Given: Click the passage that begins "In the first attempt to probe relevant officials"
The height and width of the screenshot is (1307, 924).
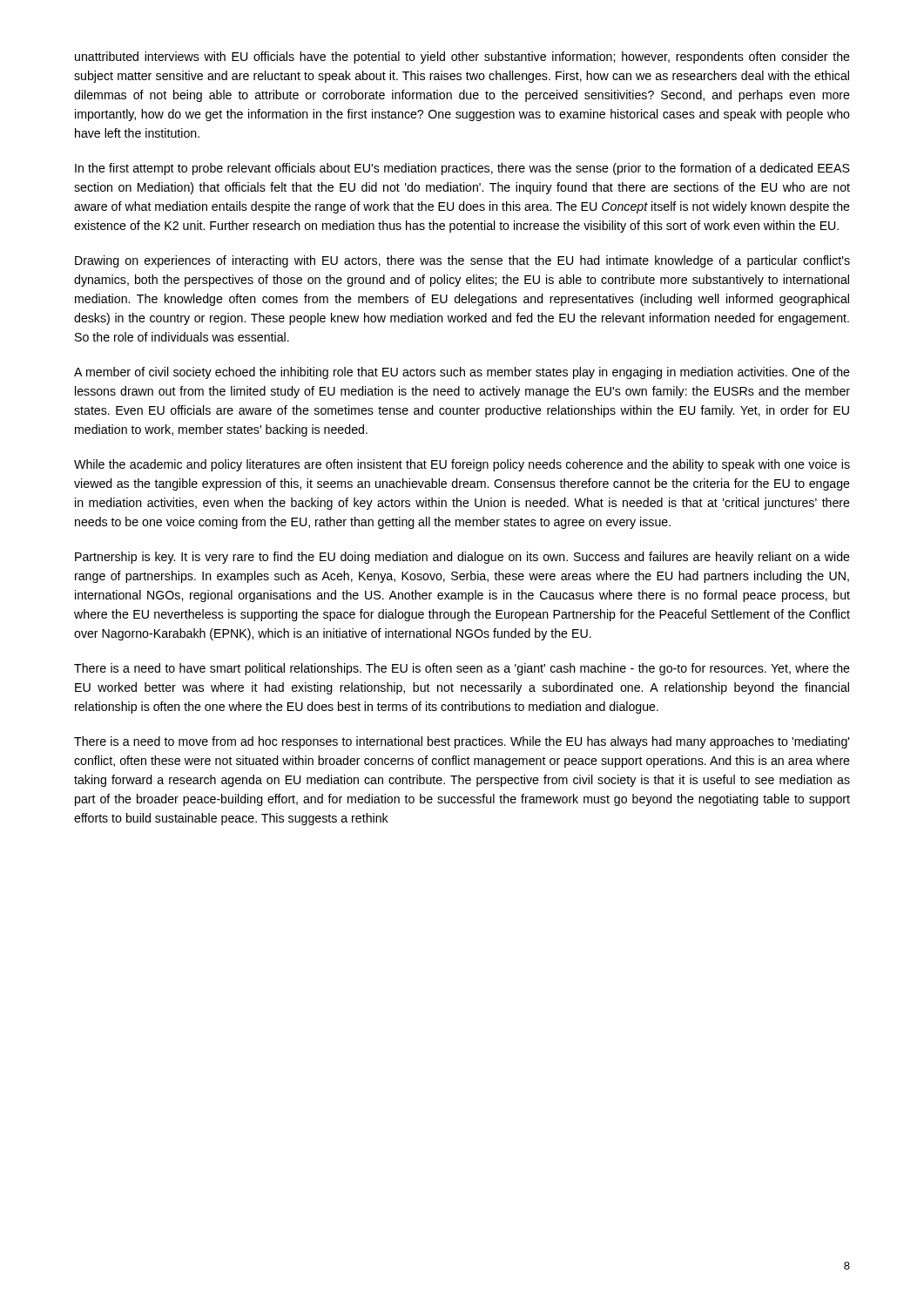Looking at the screenshot, I should (x=462, y=197).
